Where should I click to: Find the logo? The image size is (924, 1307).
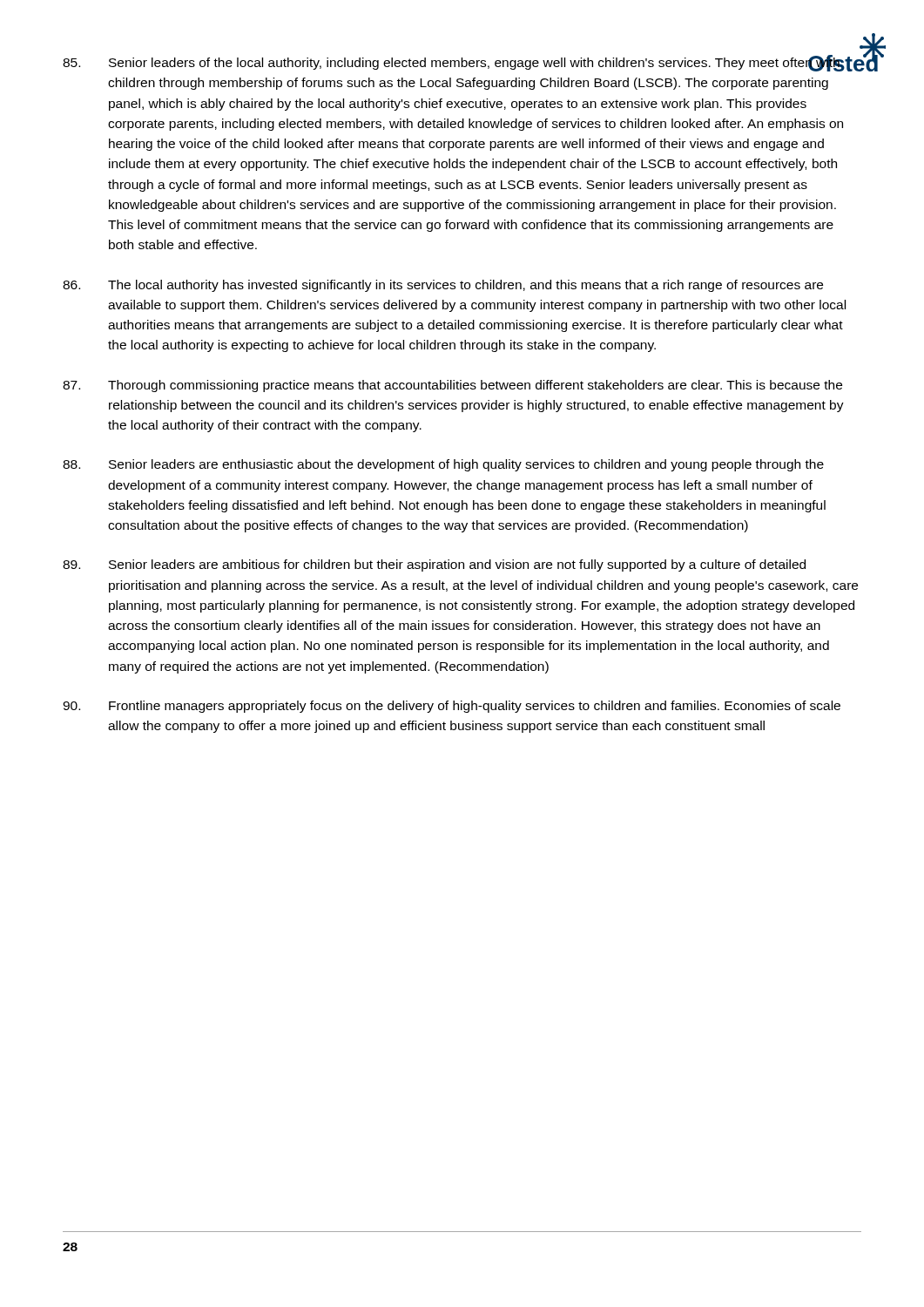pos(846,51)
